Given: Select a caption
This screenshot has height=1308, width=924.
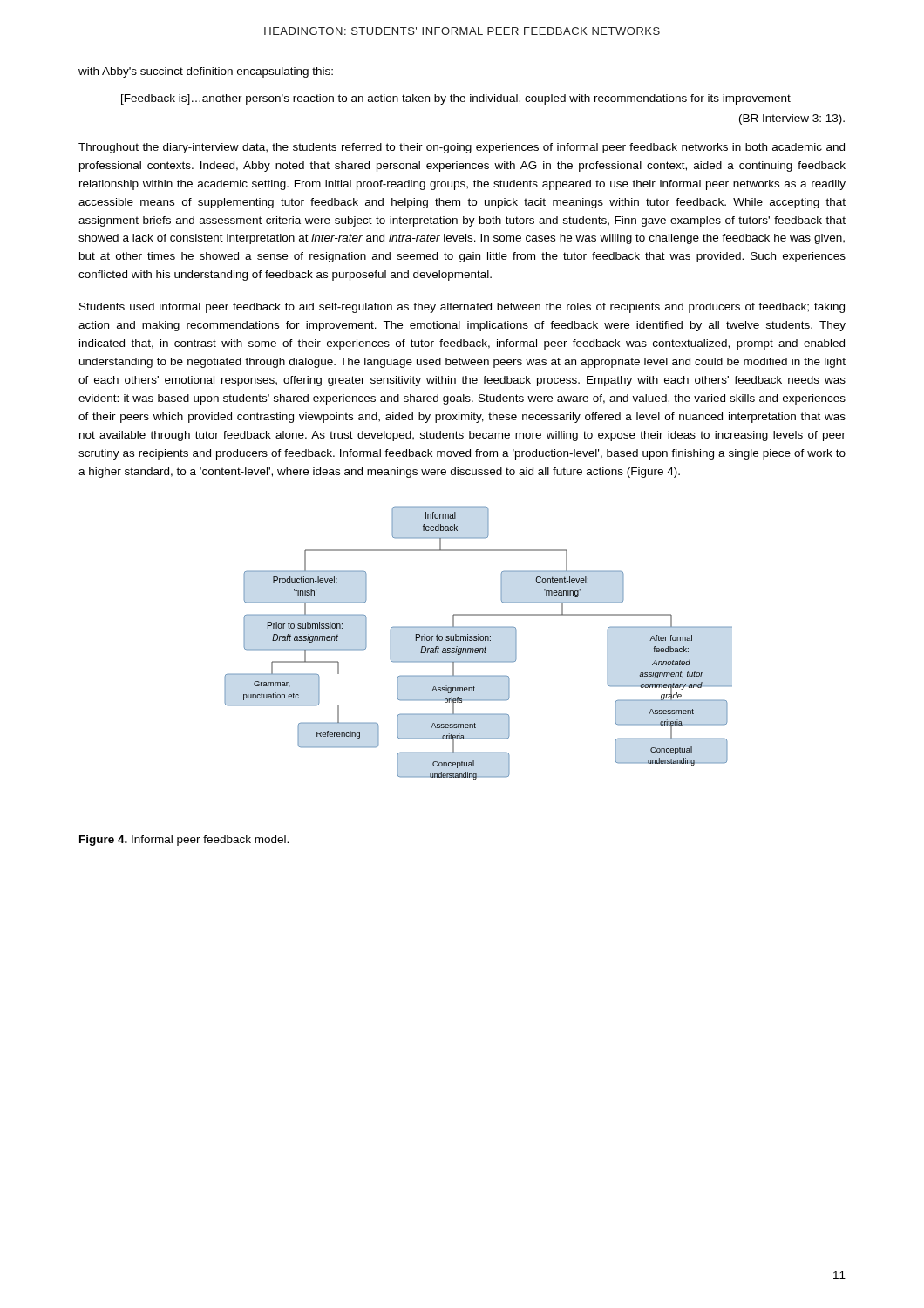Looking at the screenshot, I should tap(184, 840).
